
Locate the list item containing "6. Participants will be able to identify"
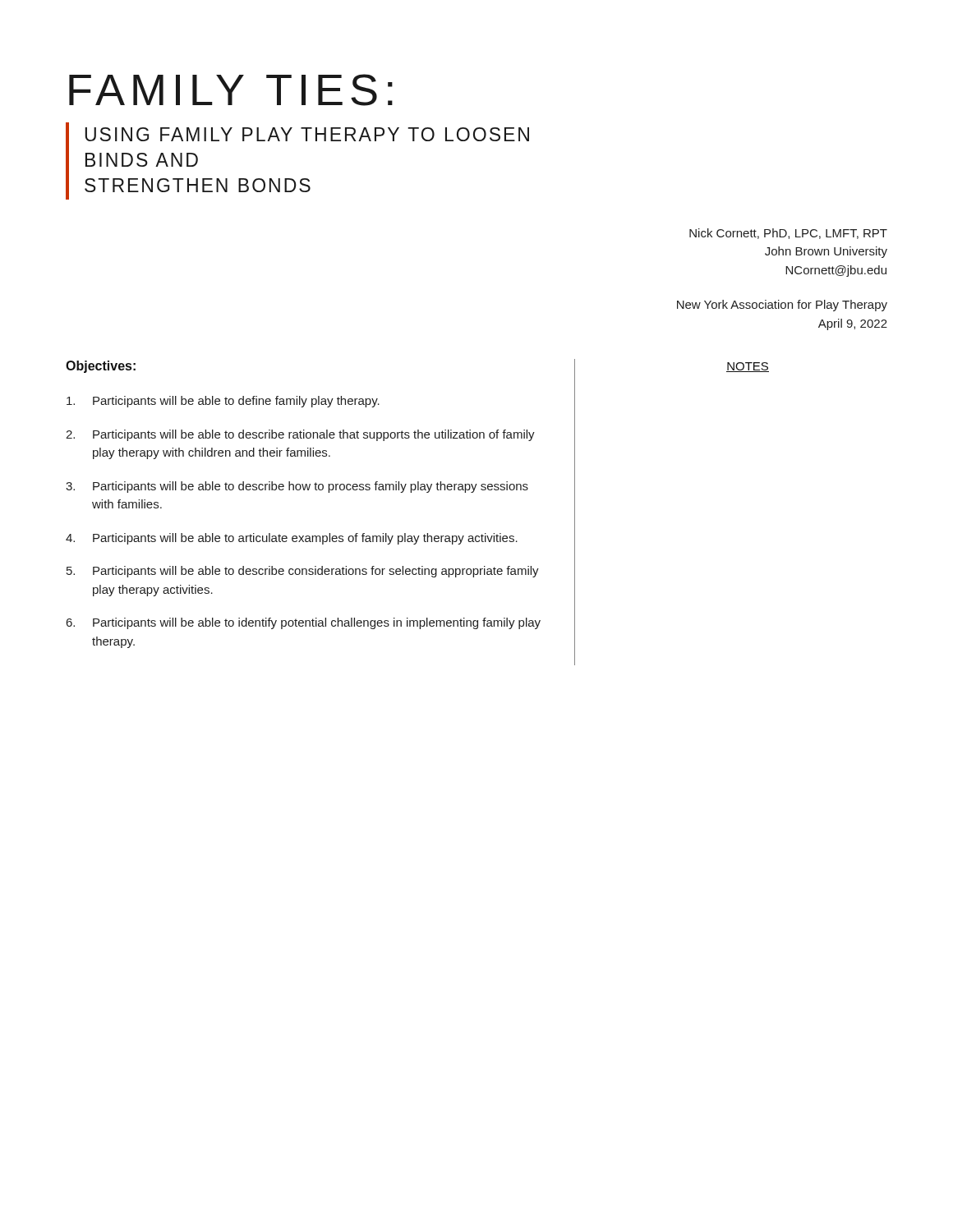[x=308, y=632]
